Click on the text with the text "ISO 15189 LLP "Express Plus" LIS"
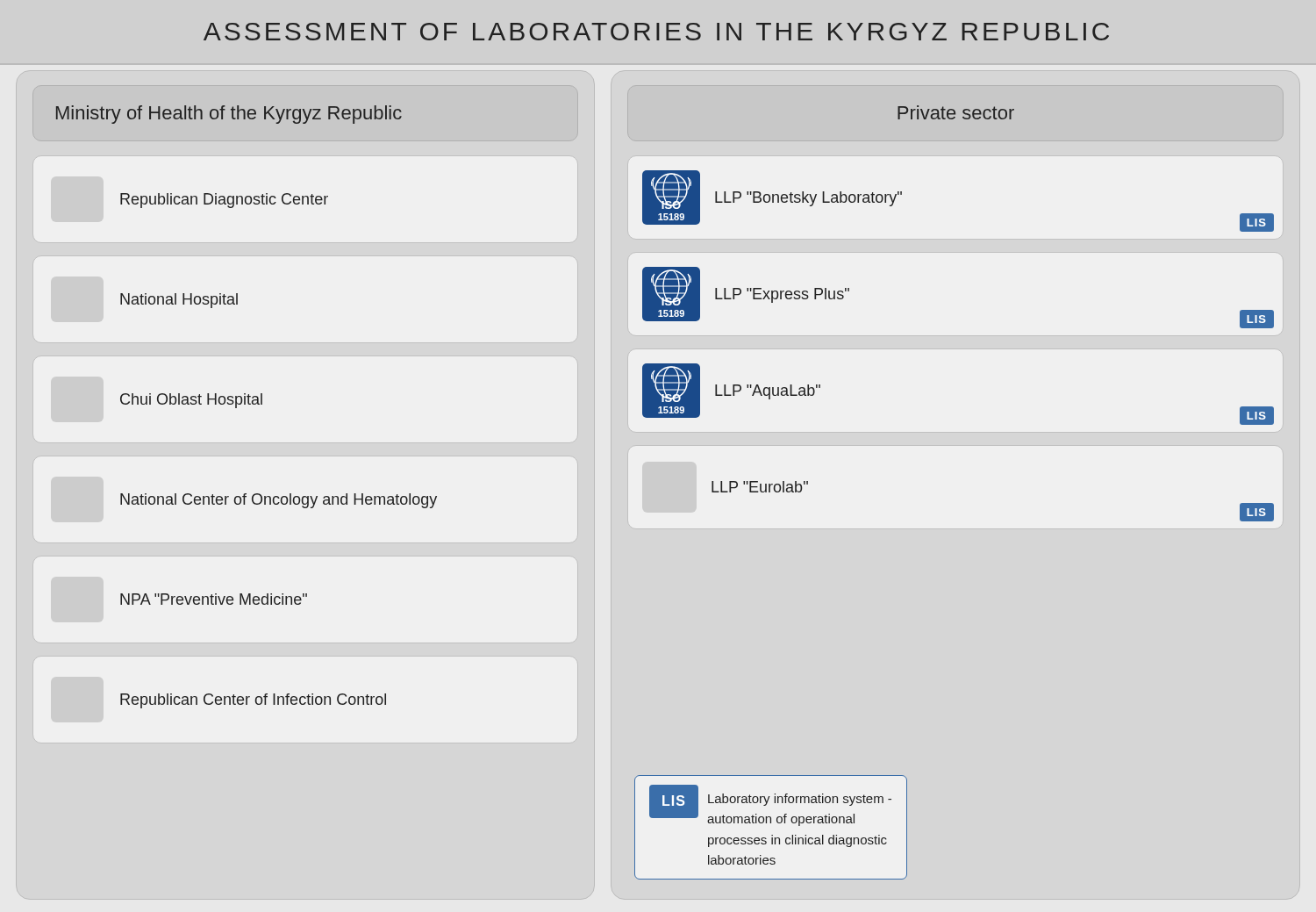The width and height of the screenshot is (1316, 912). [x=671, y=297]
